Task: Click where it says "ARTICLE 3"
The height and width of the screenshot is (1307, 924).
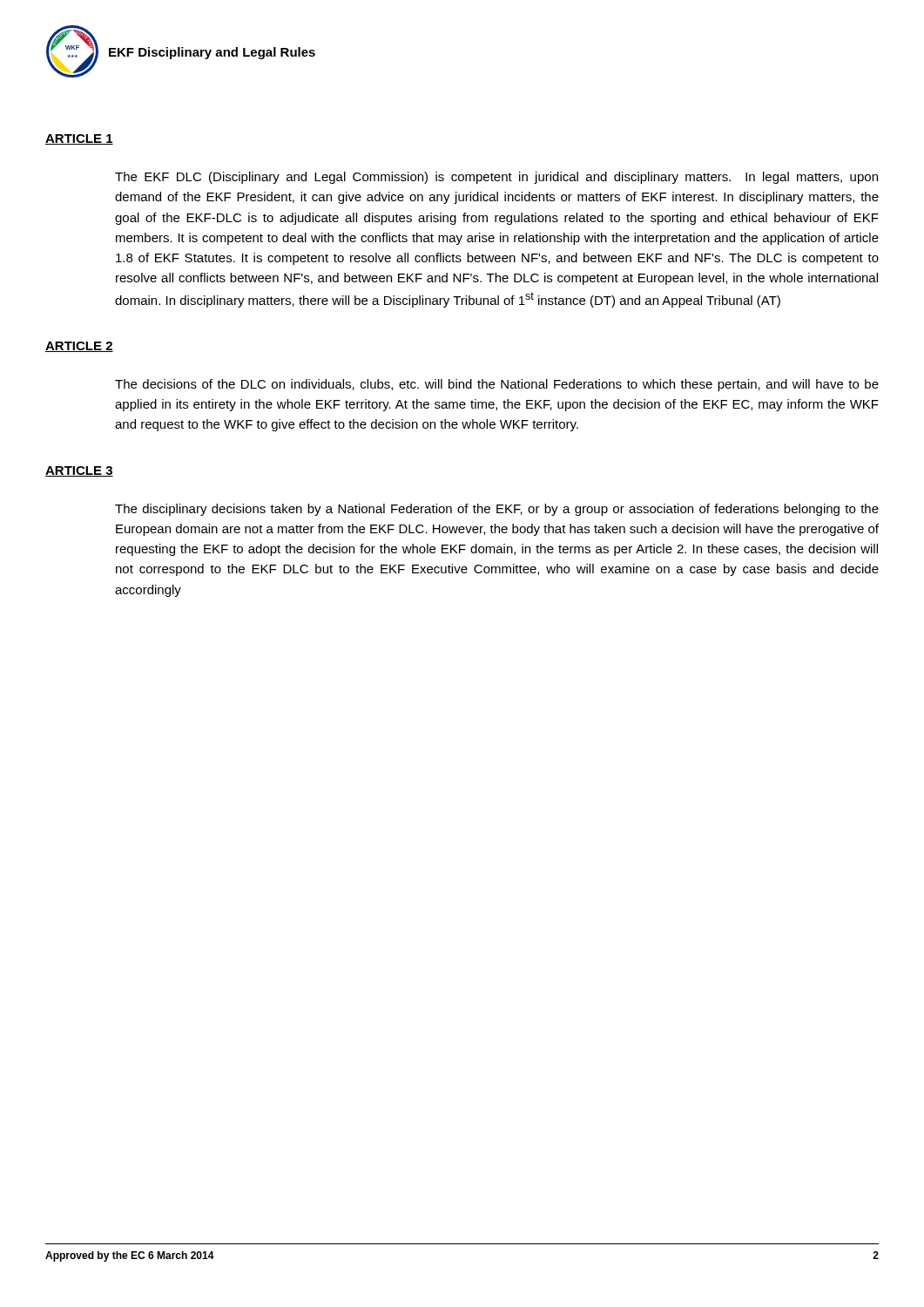Action: pyautogui.click(x=79, y=470)
